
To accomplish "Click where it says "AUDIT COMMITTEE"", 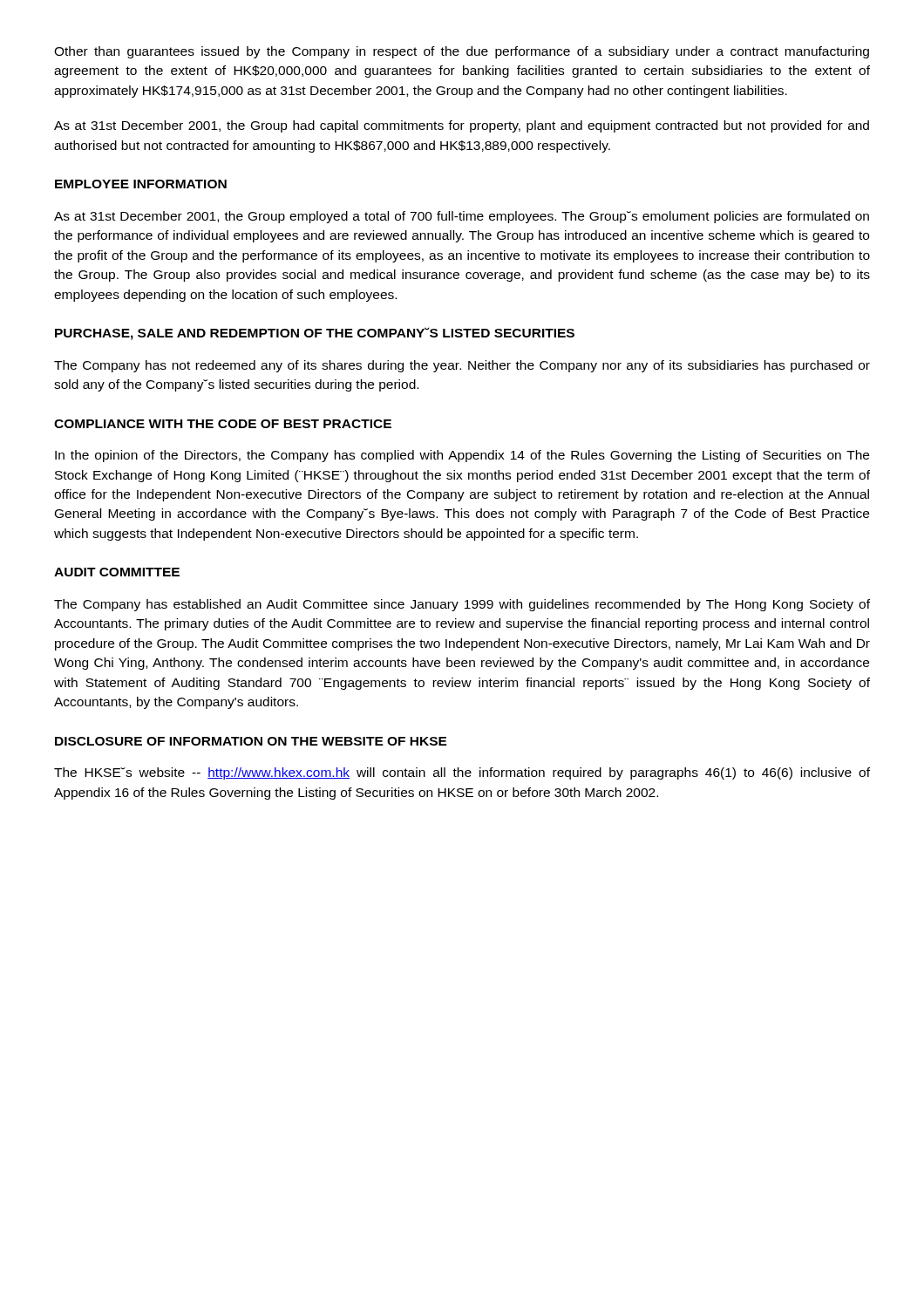I will pyautogui.click(x=117, y=572).
